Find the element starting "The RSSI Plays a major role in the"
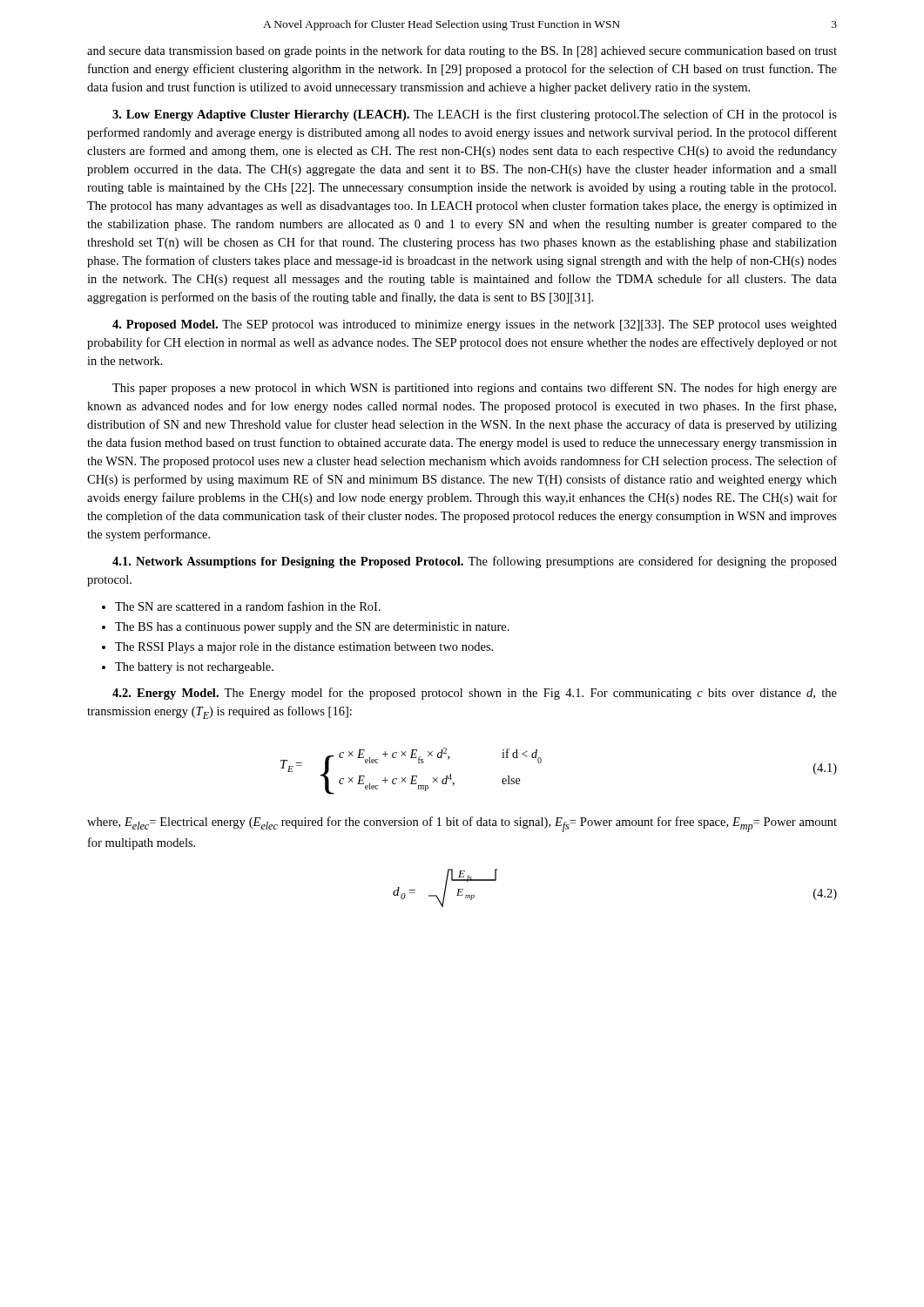This screenshot has height=1307, width=924. point(462,647)
